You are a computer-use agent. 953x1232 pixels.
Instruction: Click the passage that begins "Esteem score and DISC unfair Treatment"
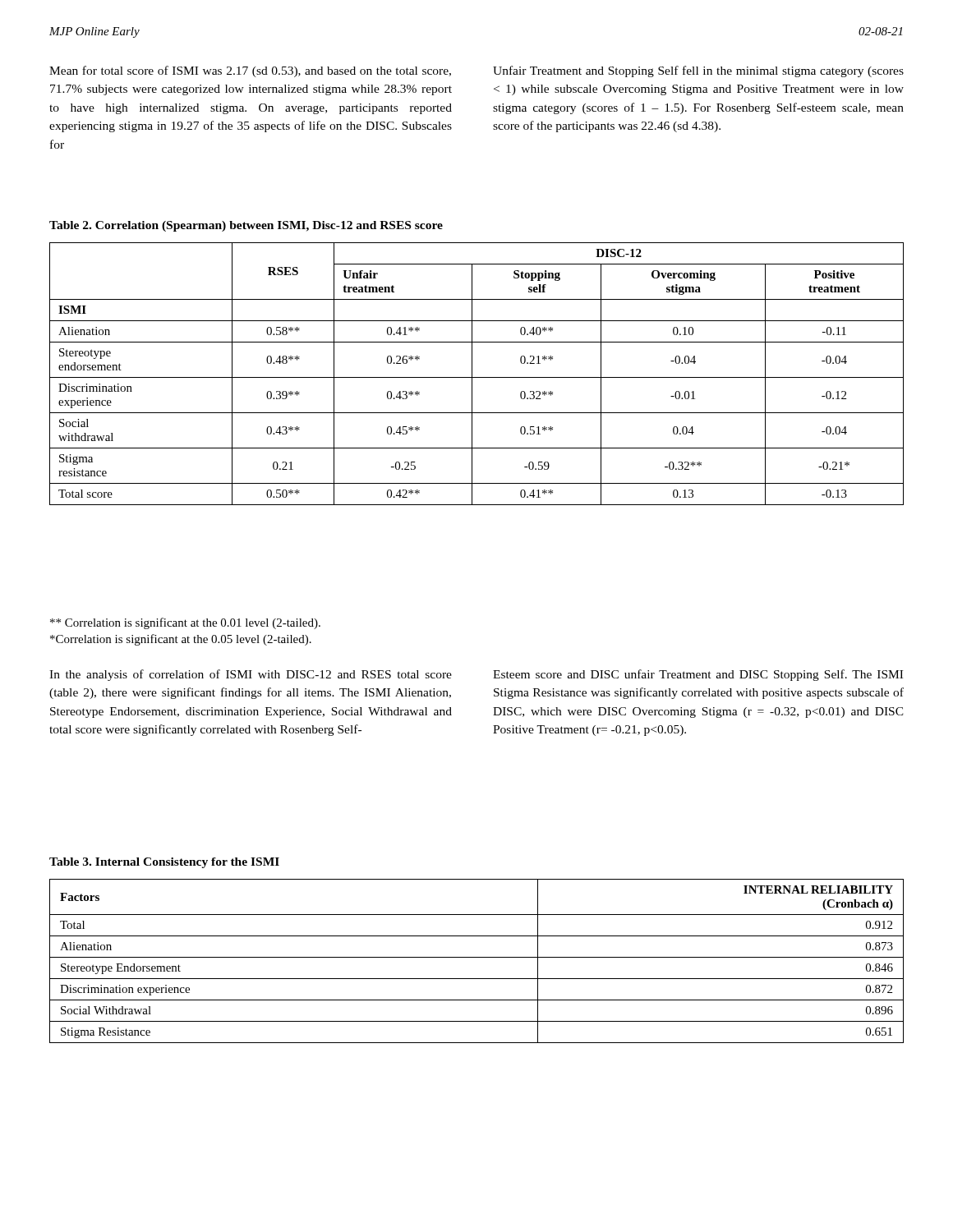[x=698, y=702]
